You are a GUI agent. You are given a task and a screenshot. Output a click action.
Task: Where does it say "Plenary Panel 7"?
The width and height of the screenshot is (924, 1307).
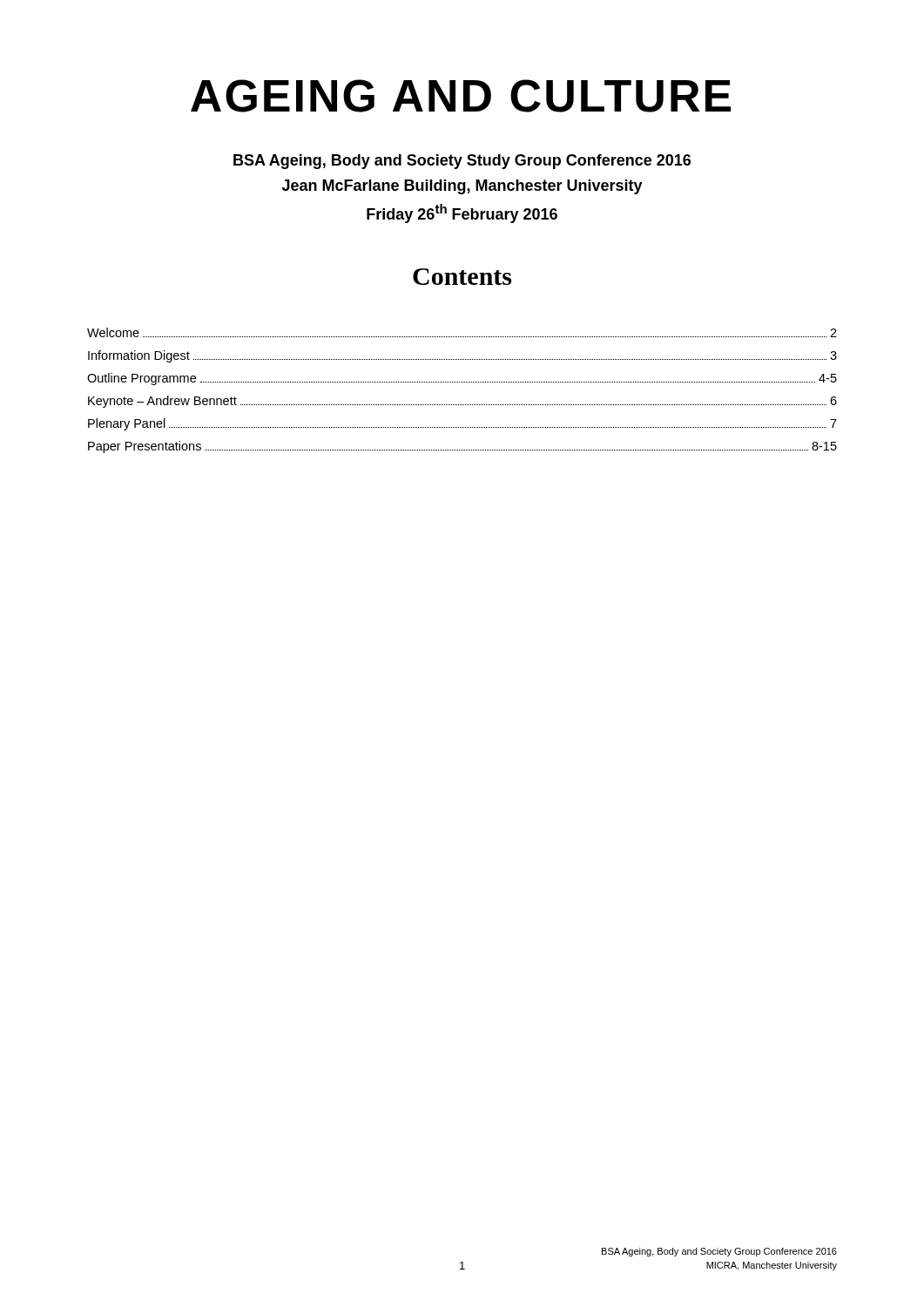pos(462,424)
